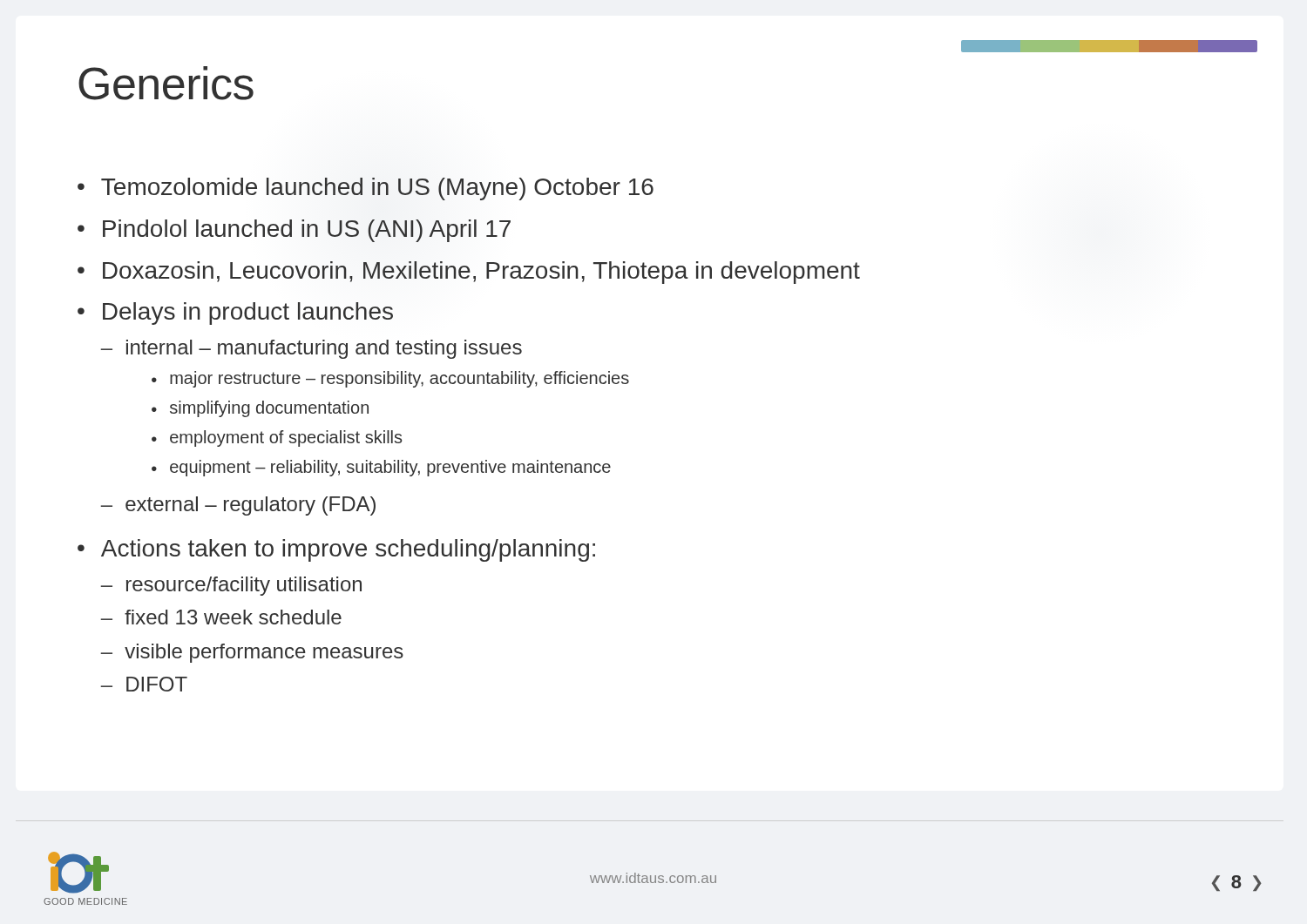Screen dimensions: 924x1307
Task: Find the block on this page that starts "– internal – manufacturing and testing issues"
Action: (365, 409)
